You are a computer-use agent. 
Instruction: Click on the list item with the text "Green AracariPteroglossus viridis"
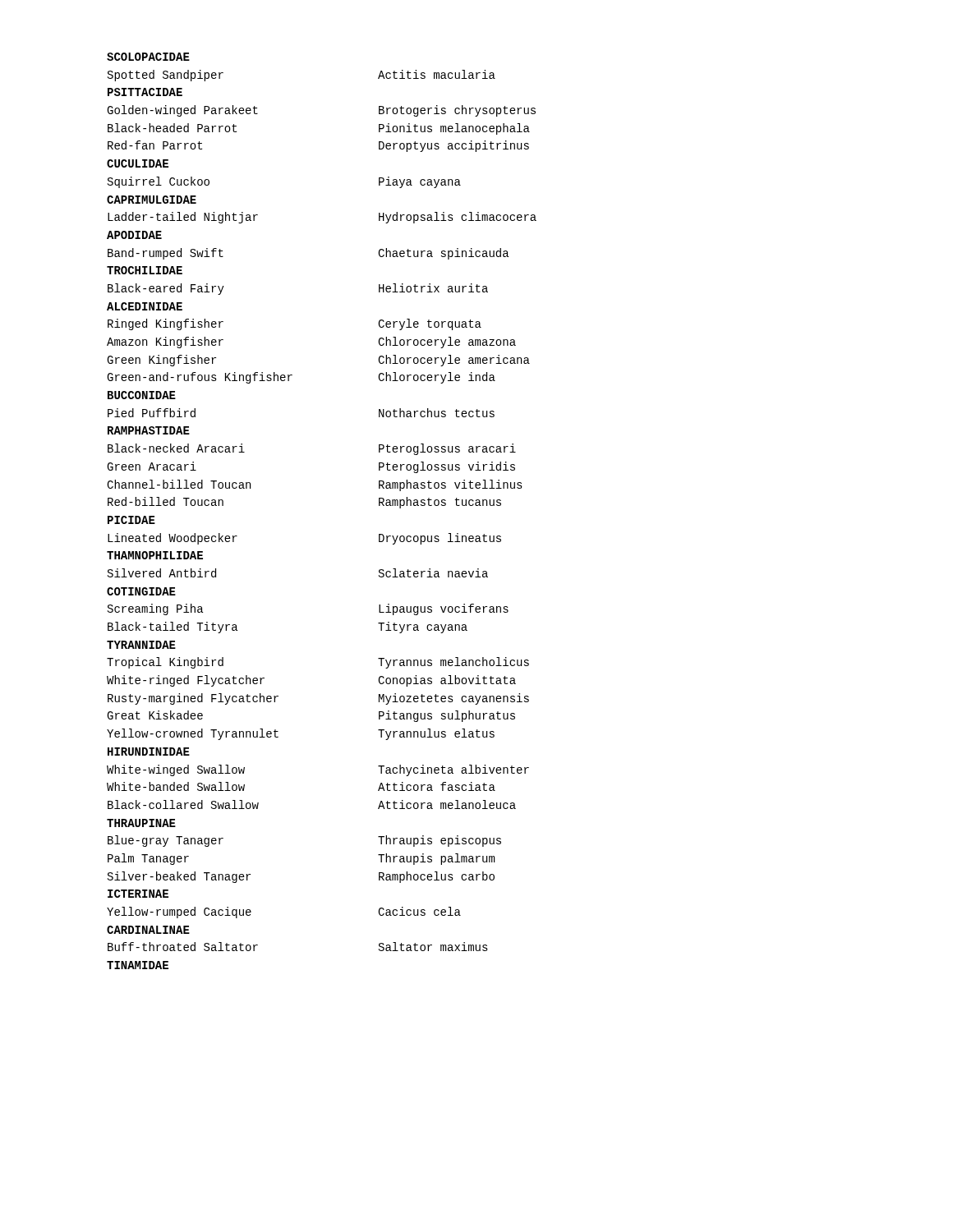coord(398,468)
